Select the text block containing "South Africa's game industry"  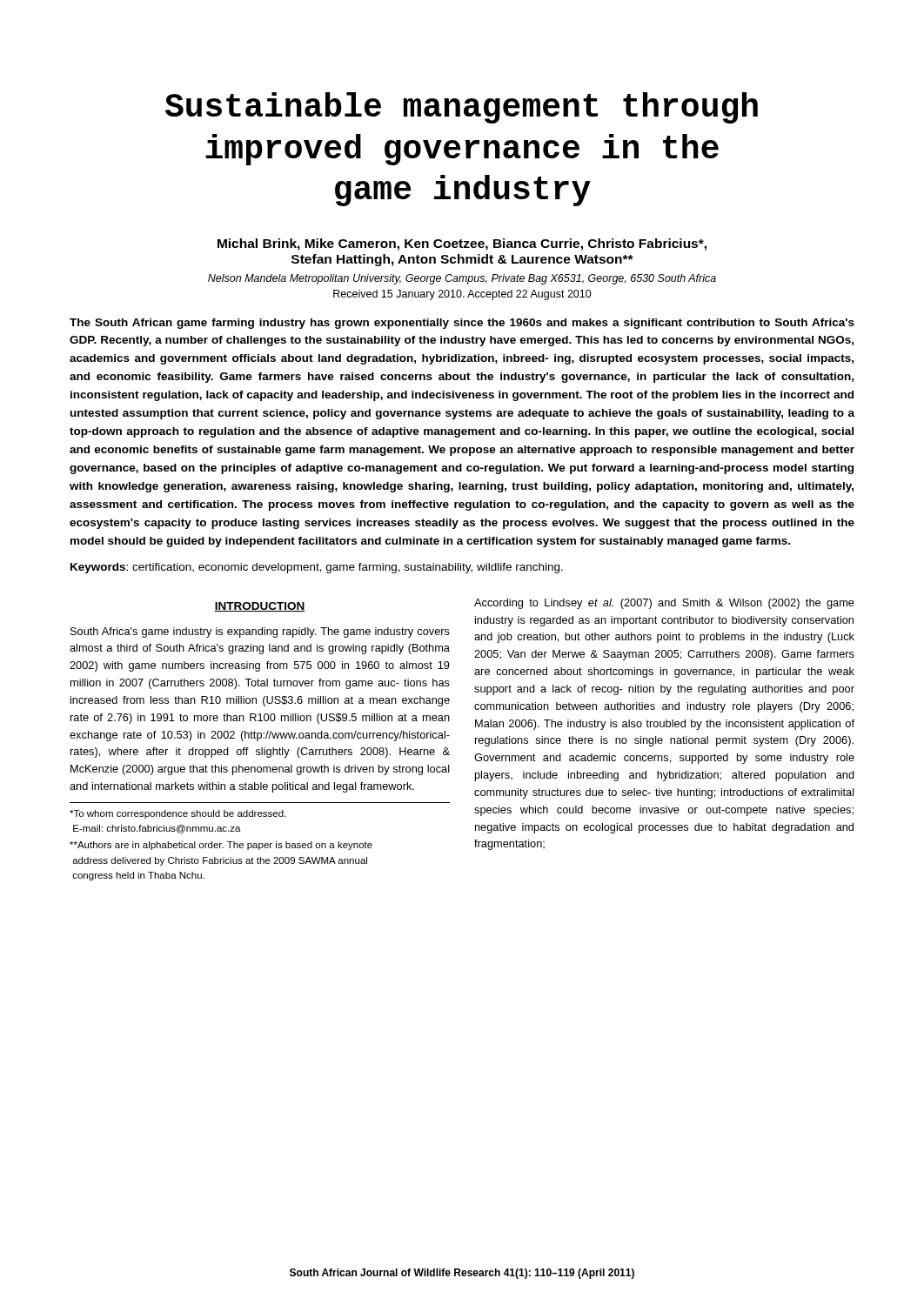coord(260,709)
